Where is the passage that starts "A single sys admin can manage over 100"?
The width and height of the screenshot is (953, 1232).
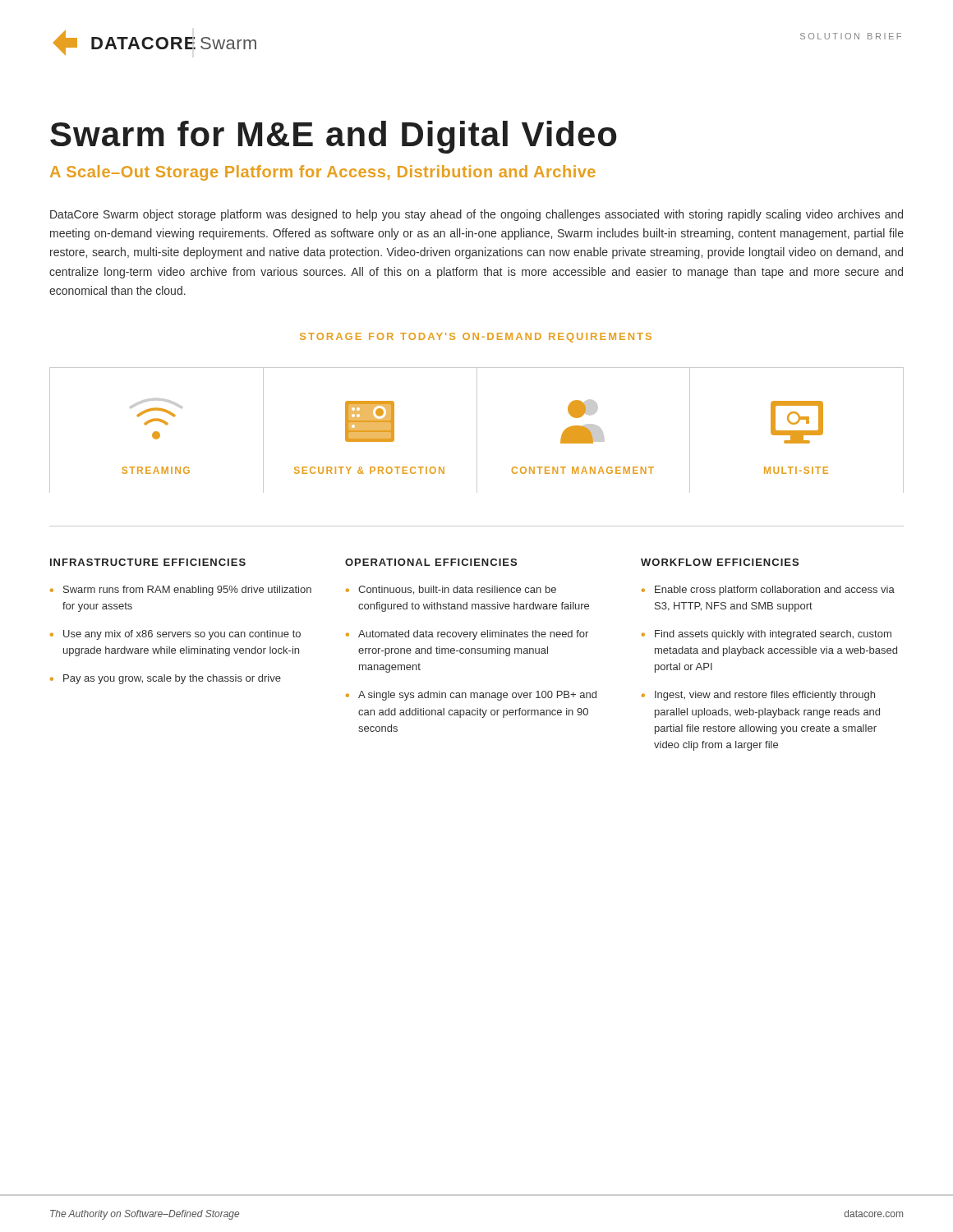coord(478,711)
